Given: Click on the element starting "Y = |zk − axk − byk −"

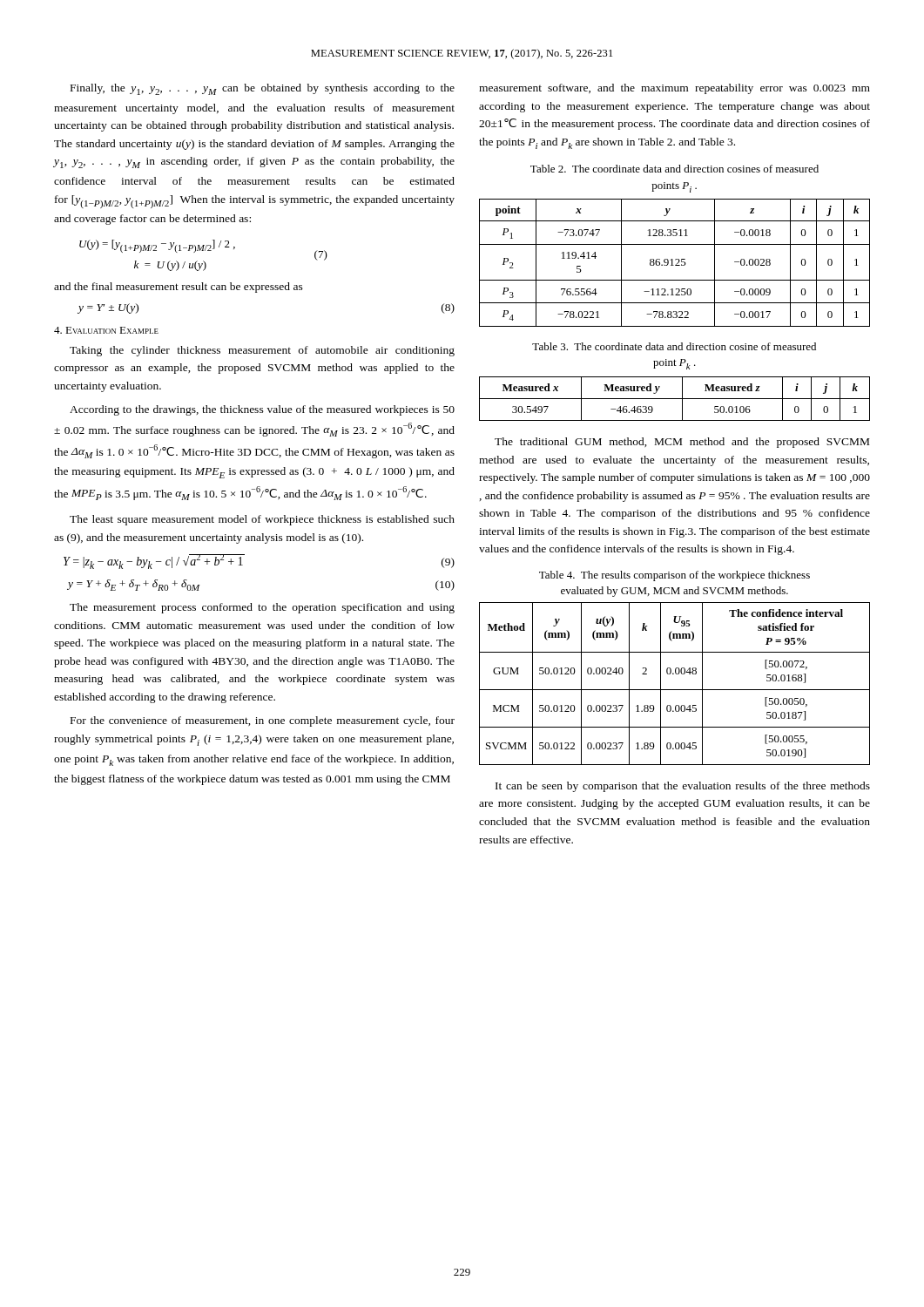Looking at the screenshot, I should pyautogui.click(x=144, y=562).
